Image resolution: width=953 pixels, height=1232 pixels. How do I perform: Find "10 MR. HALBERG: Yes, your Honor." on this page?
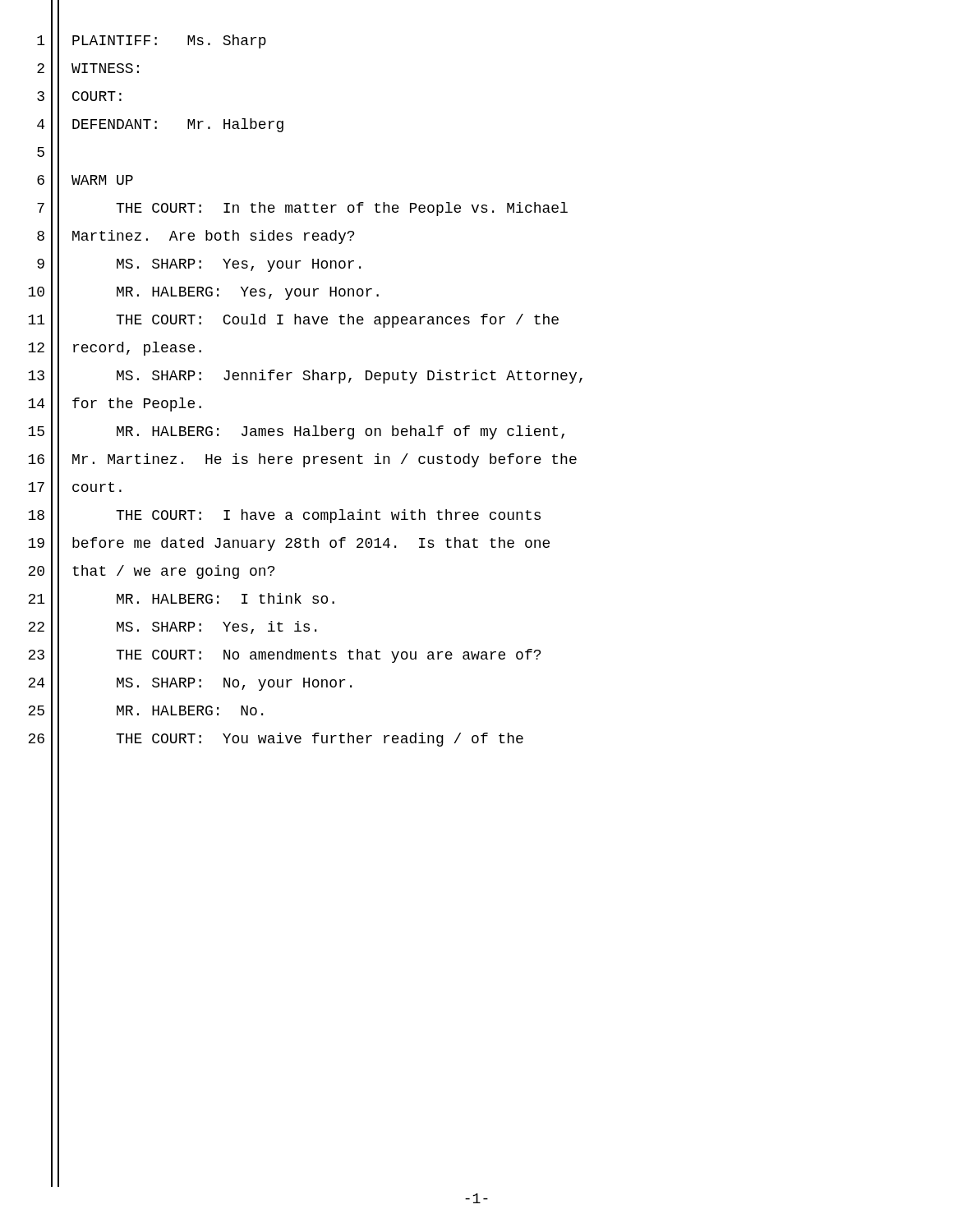click(x=191, y=292)
